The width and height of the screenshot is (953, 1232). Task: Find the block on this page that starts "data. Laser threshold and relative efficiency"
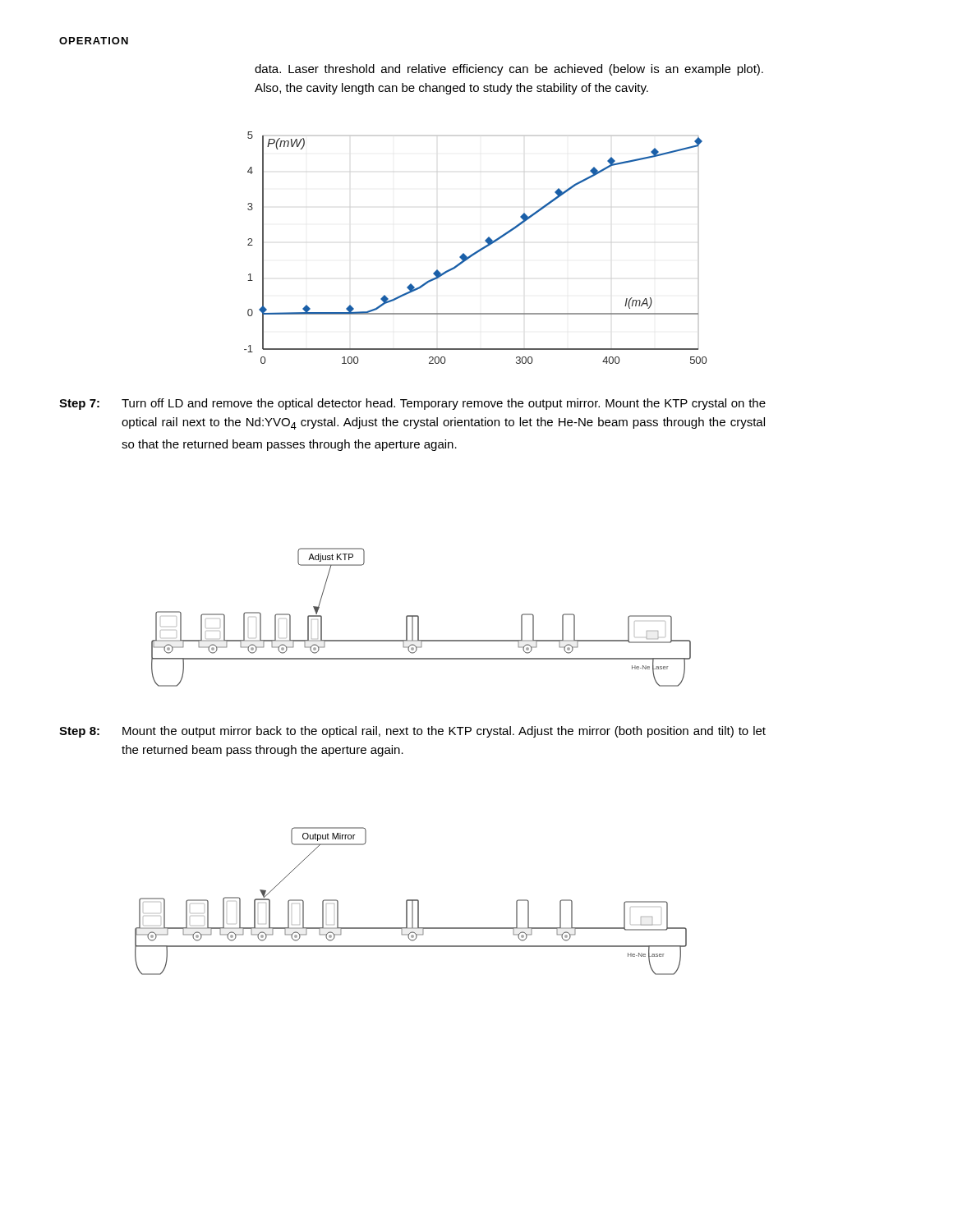click(x=509, y=78)
